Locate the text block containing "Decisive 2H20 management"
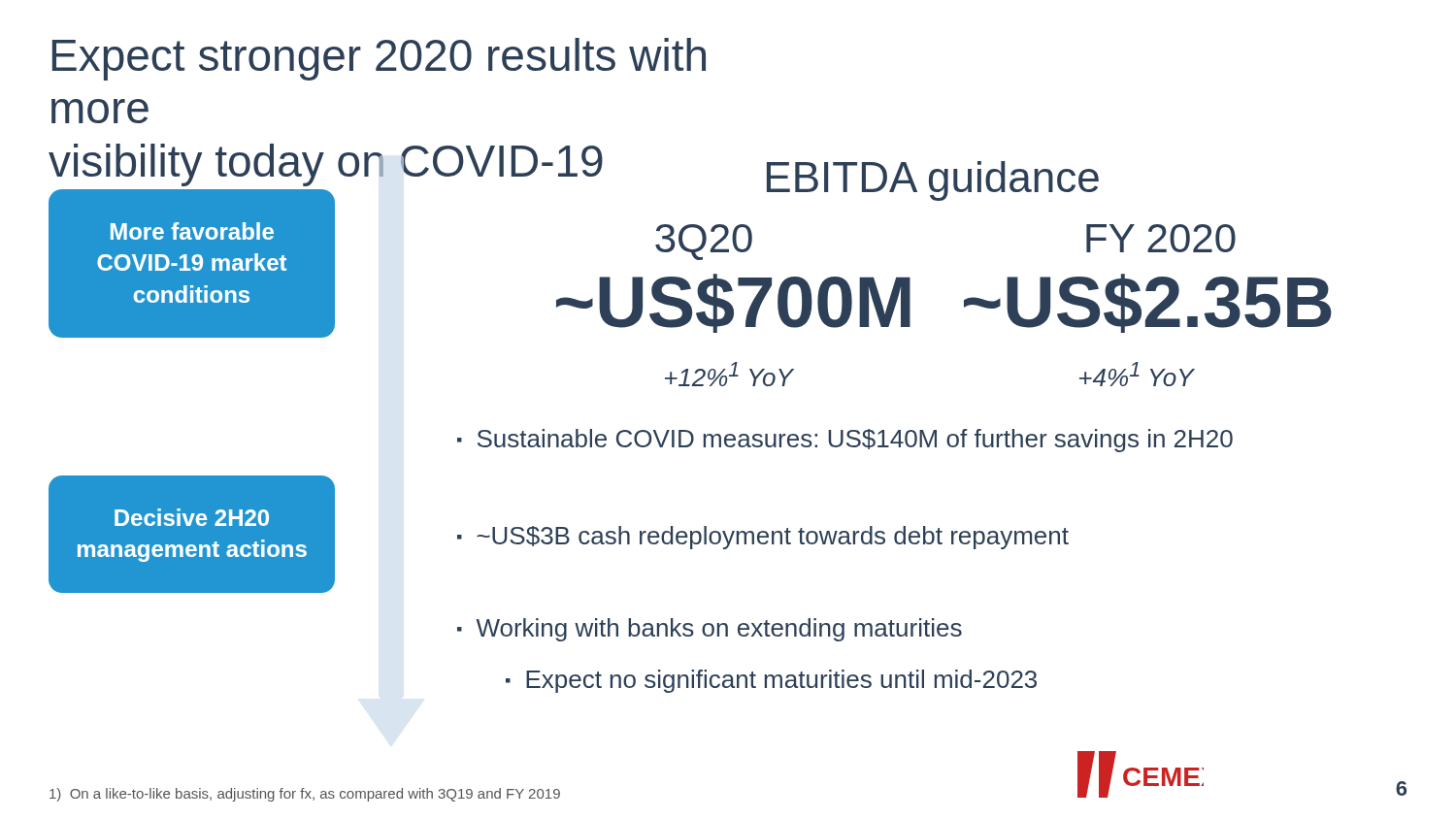Screen dimensions: 819x1456 click(x=192, y=533)
